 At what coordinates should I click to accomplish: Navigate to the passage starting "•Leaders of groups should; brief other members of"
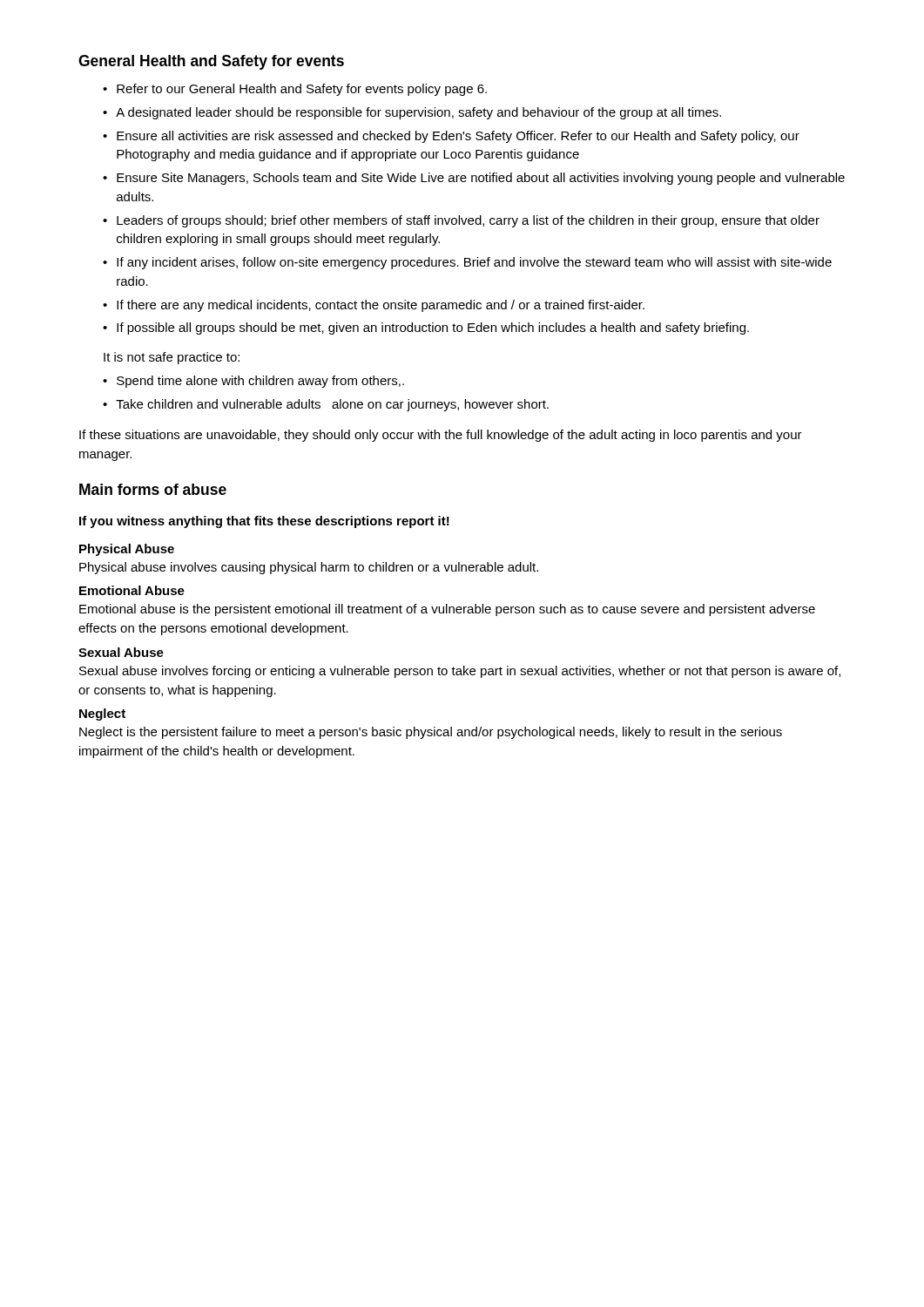[474, 229]
